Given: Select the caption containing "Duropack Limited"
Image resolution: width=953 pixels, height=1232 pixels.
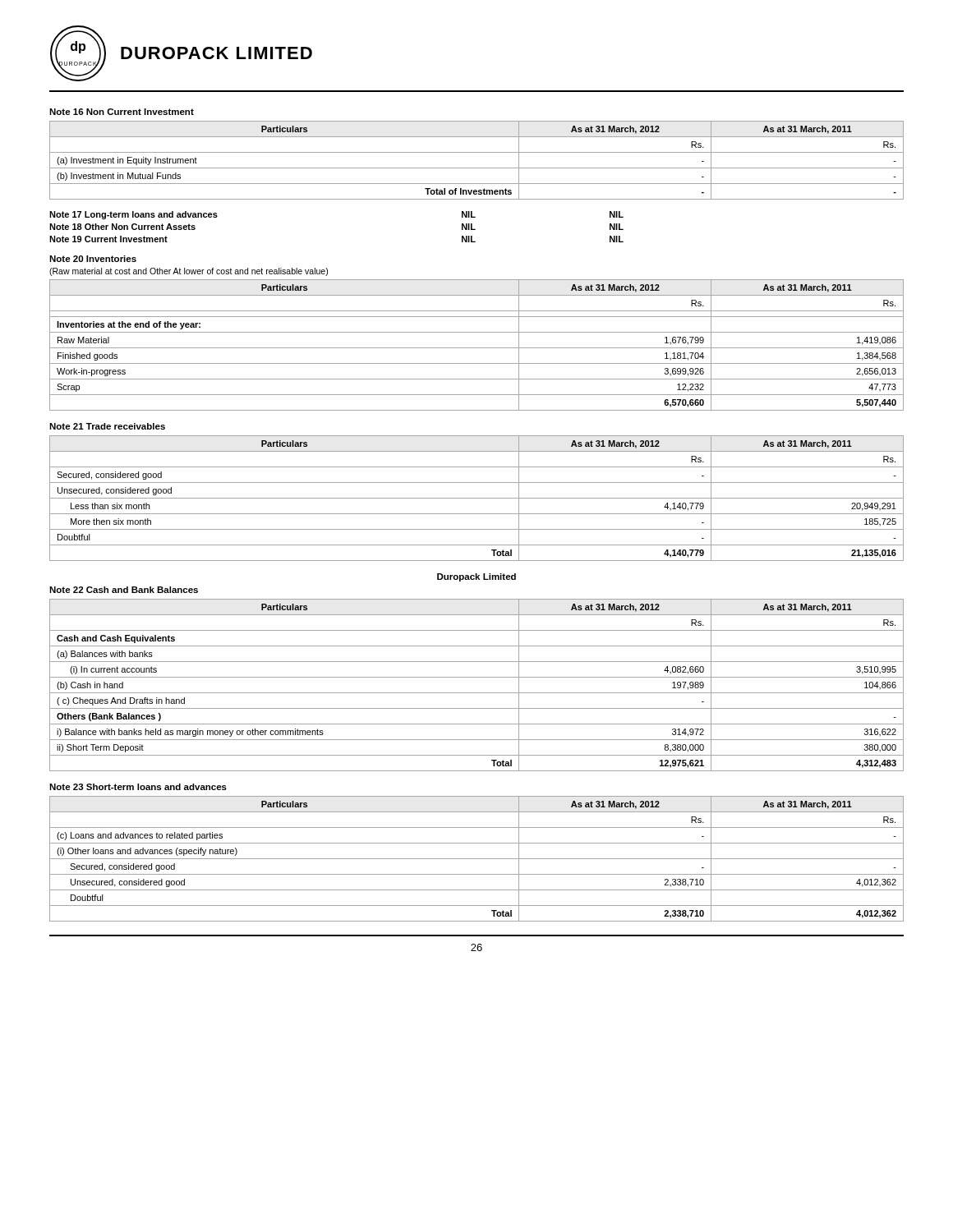Looking at the screenshot, I should click(476, 577).
